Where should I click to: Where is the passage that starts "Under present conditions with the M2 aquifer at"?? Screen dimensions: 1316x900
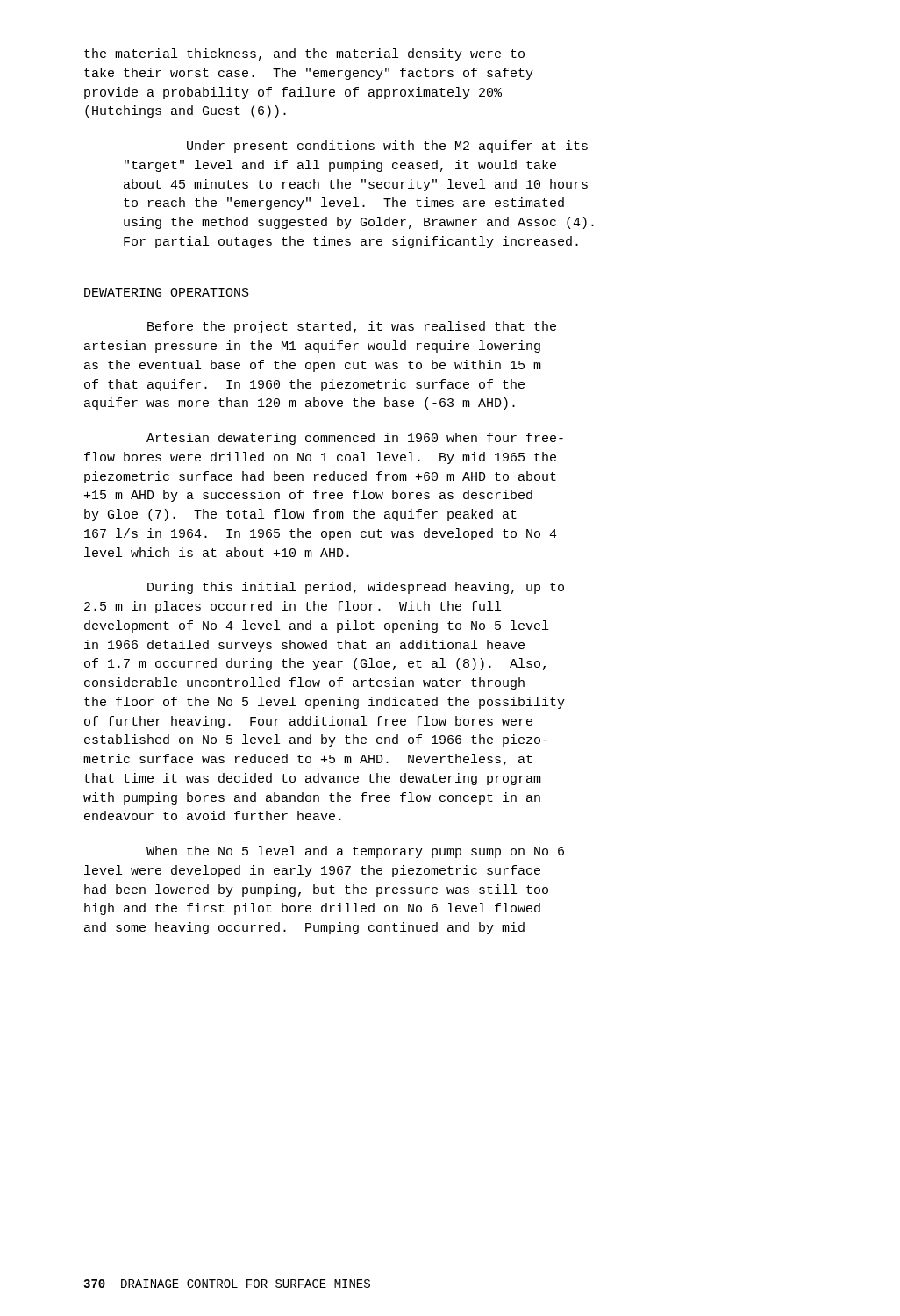pyautogui.click(x=457, y=195)
